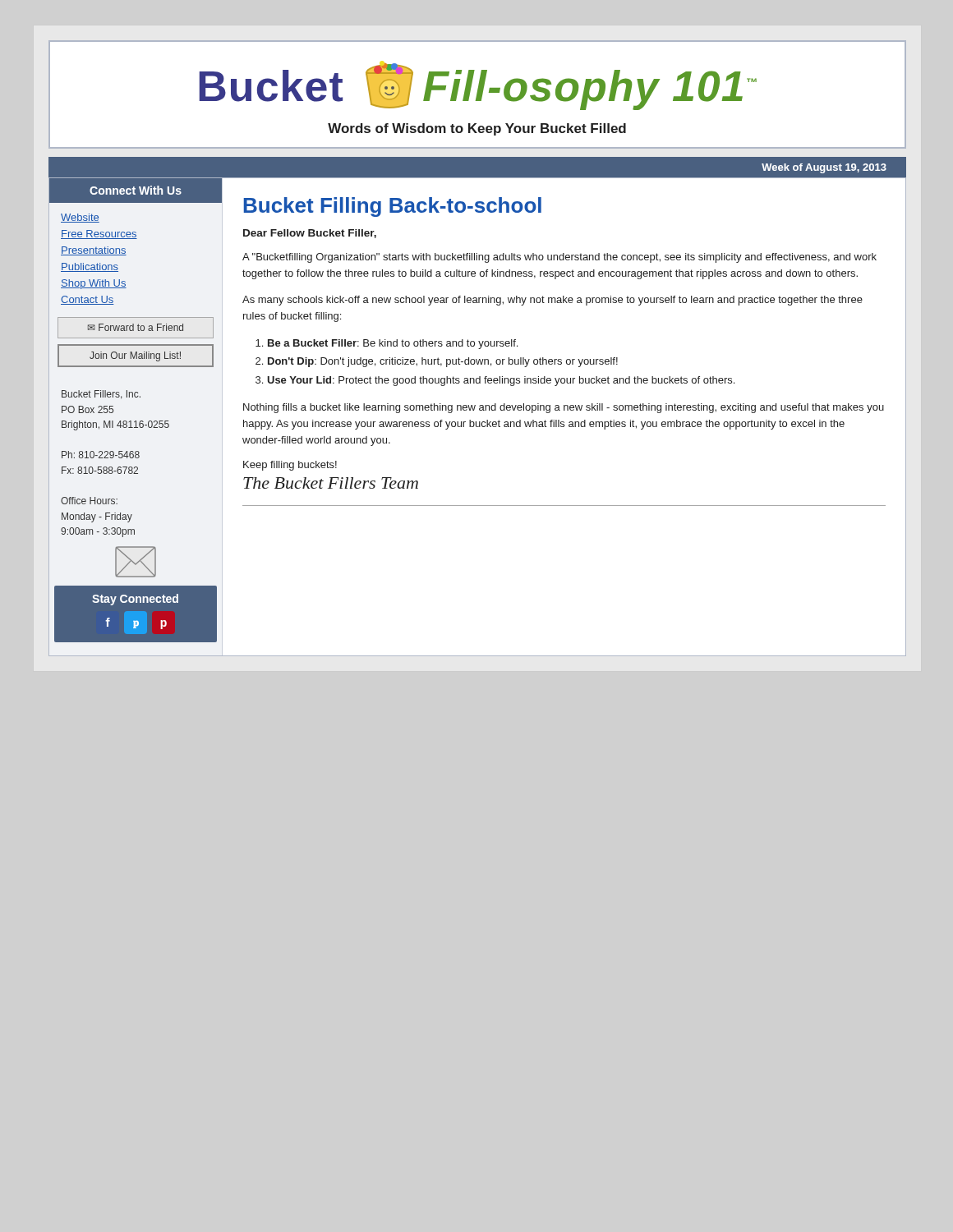The width and height of the screenshot is (953, 1232).
Task: Point to the text block starting "Stay Connected f 𝐩 p"
Action: (x=136, y=613)
